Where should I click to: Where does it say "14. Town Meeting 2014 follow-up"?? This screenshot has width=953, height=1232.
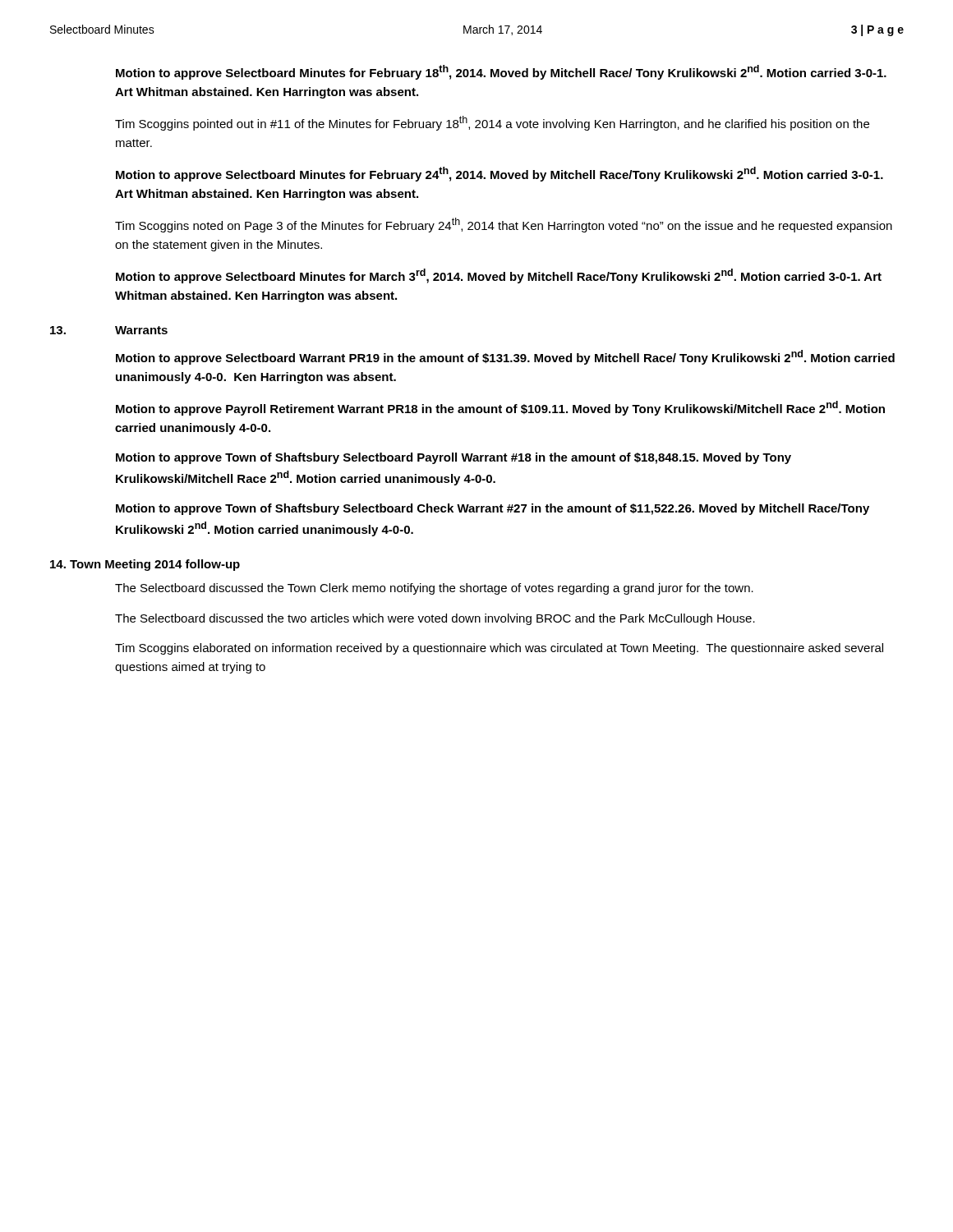coord(145,564)
